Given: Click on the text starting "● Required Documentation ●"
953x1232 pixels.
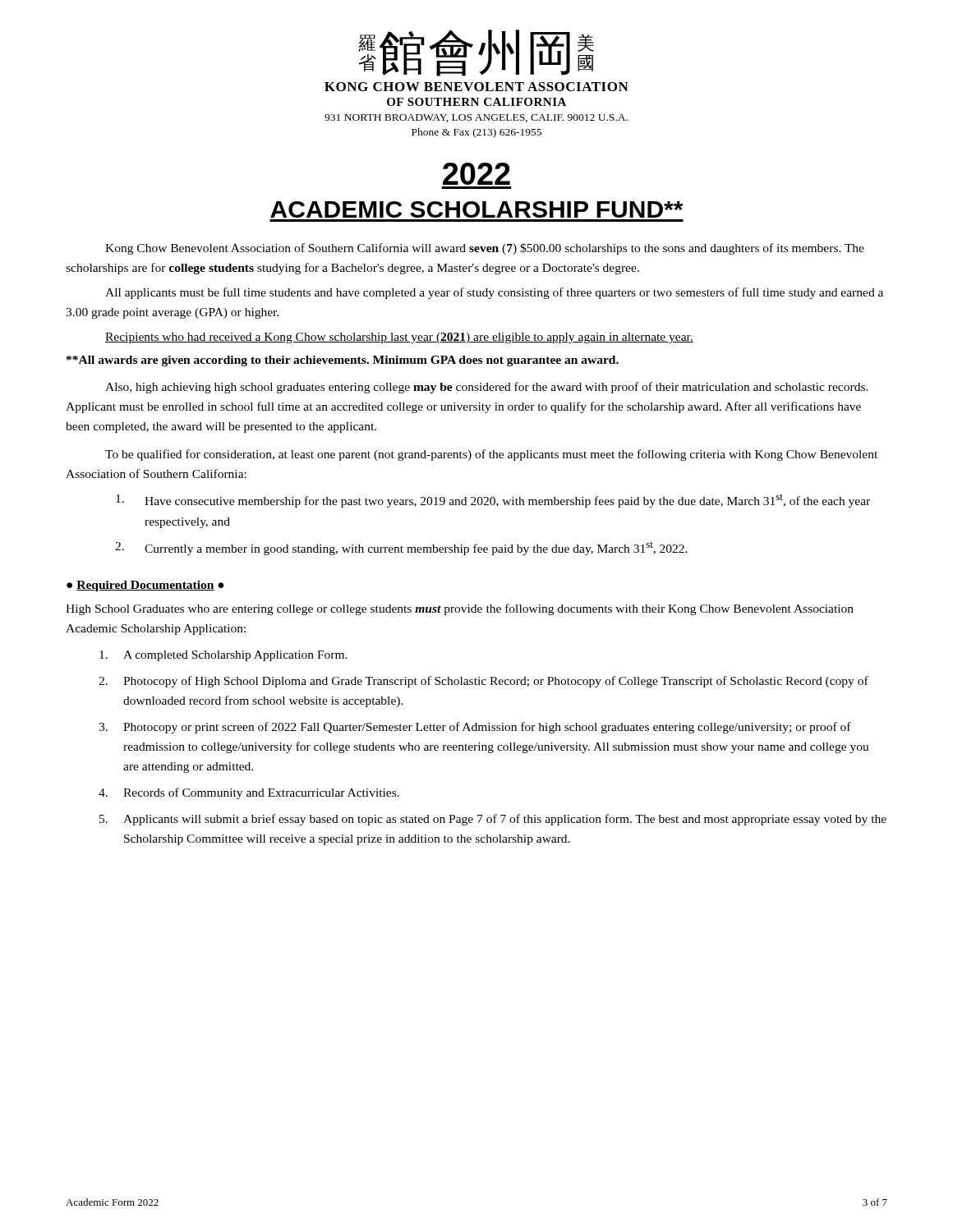Looking at the screenshot, I should pos(145,584).
